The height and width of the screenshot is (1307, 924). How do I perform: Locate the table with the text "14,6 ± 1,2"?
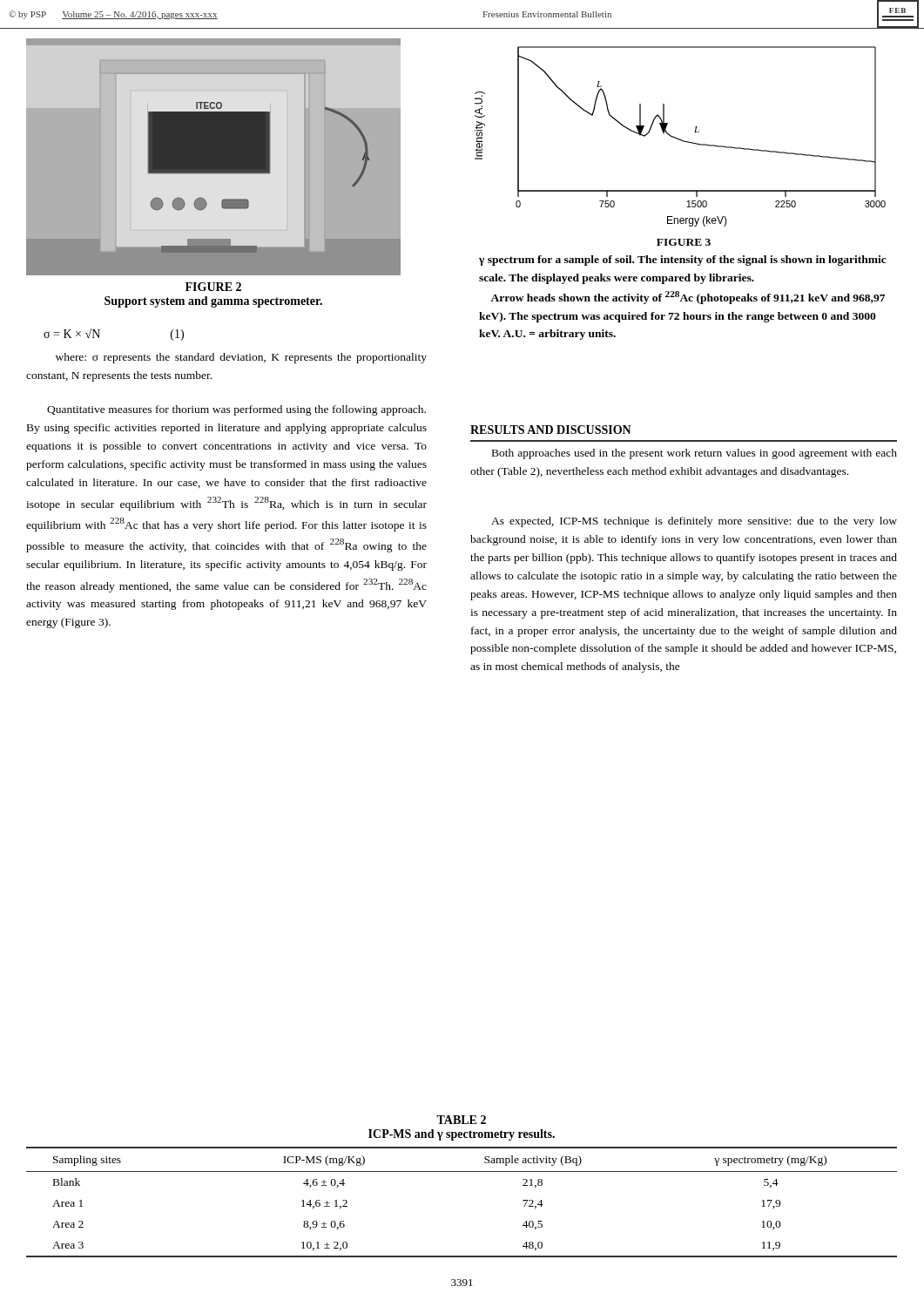[x=462, y=1202]
